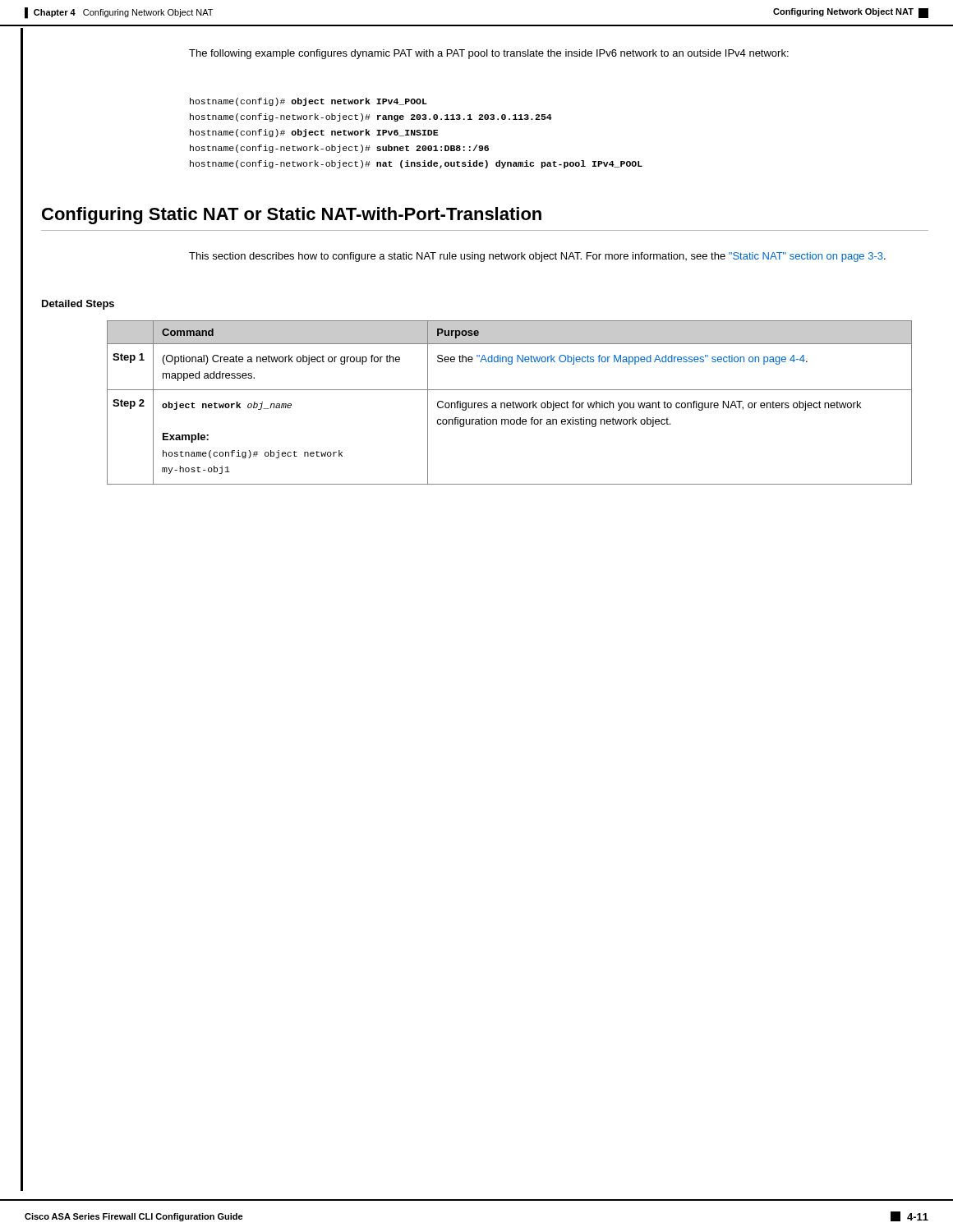Locate the block of text that opens with "This section describes how to configure a"
The image size is (953, 1232).
click(x=538, y=256)
